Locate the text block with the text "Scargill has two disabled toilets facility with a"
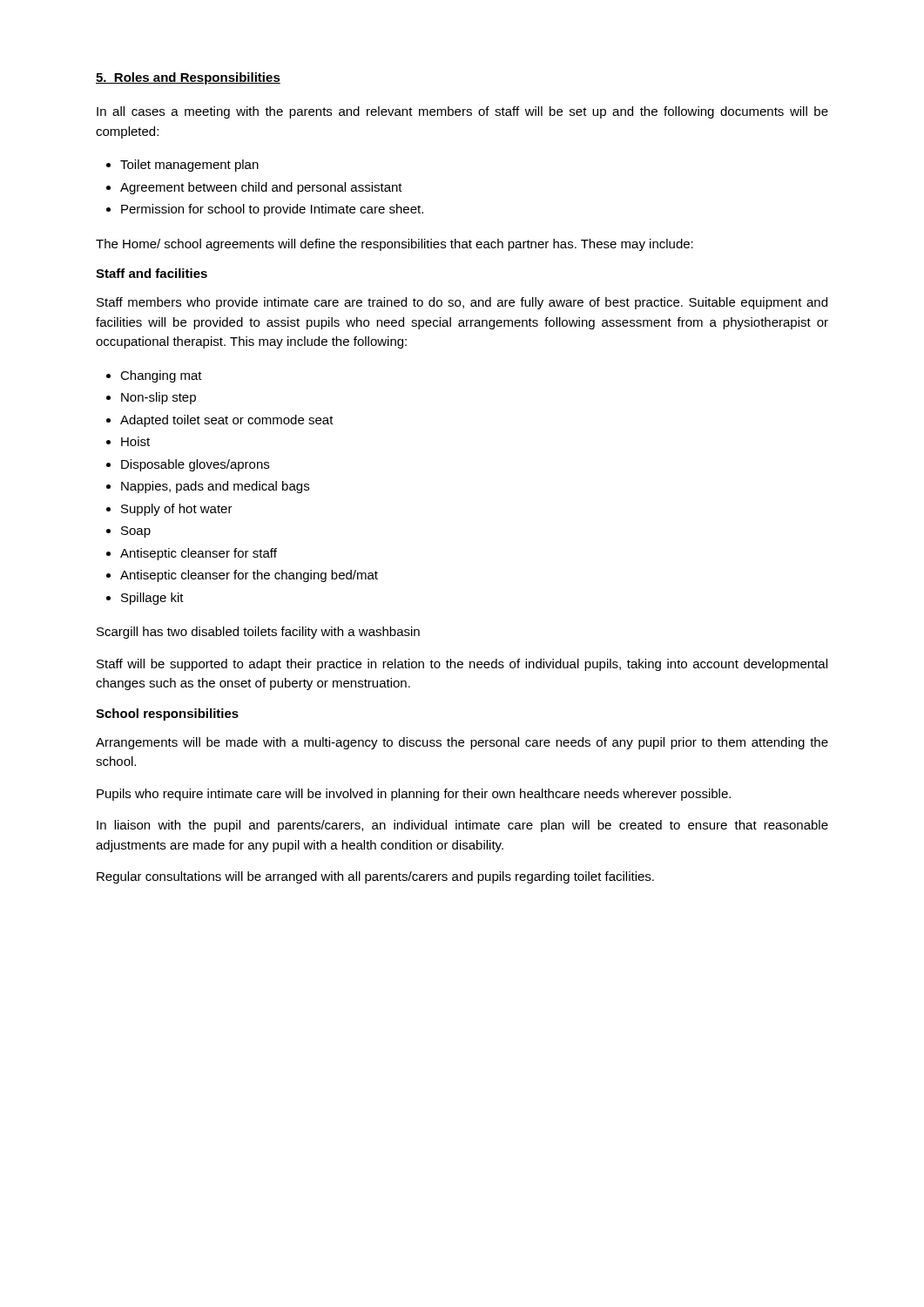 258,631
